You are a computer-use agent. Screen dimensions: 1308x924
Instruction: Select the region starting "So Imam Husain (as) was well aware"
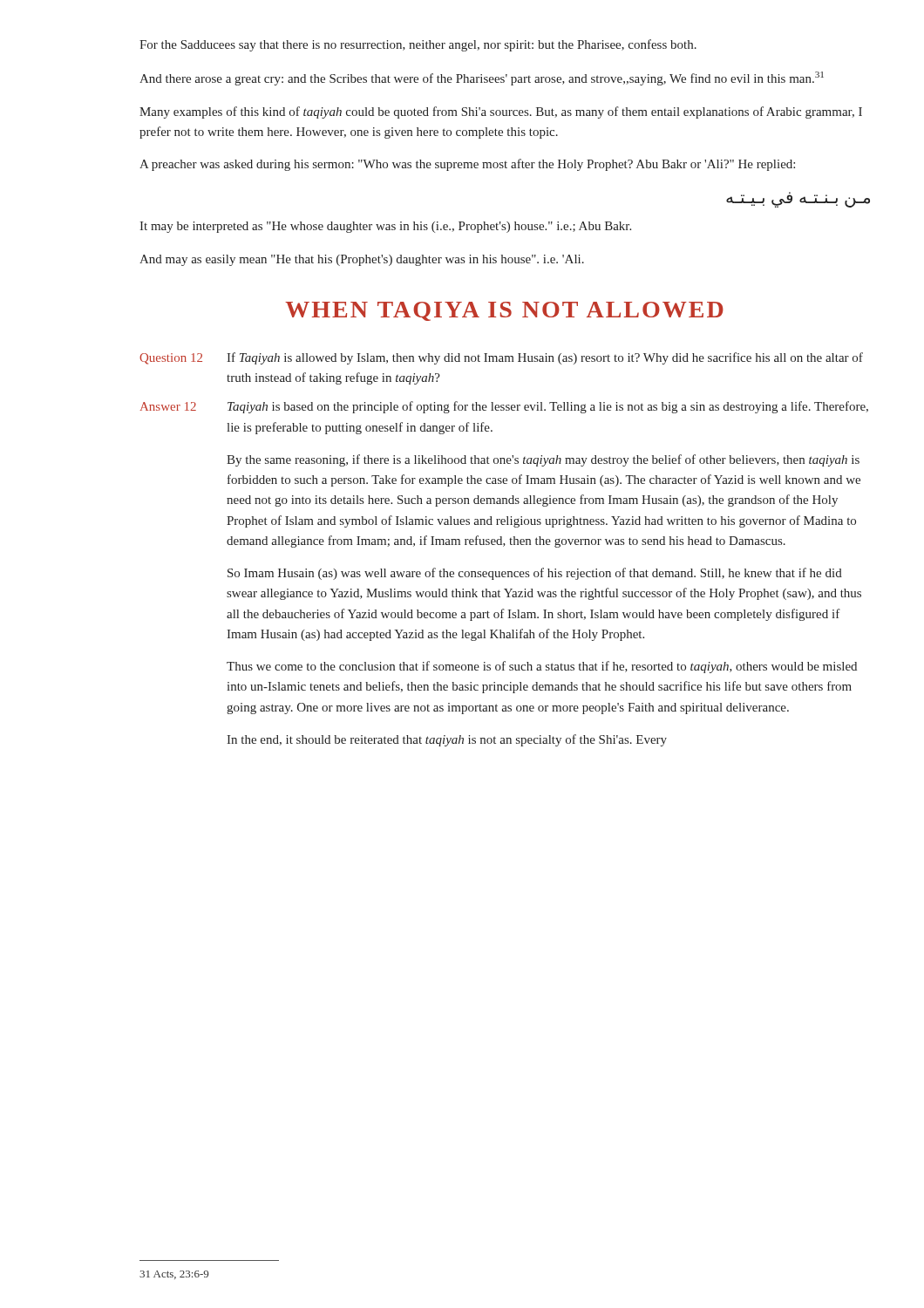[544, 603]
